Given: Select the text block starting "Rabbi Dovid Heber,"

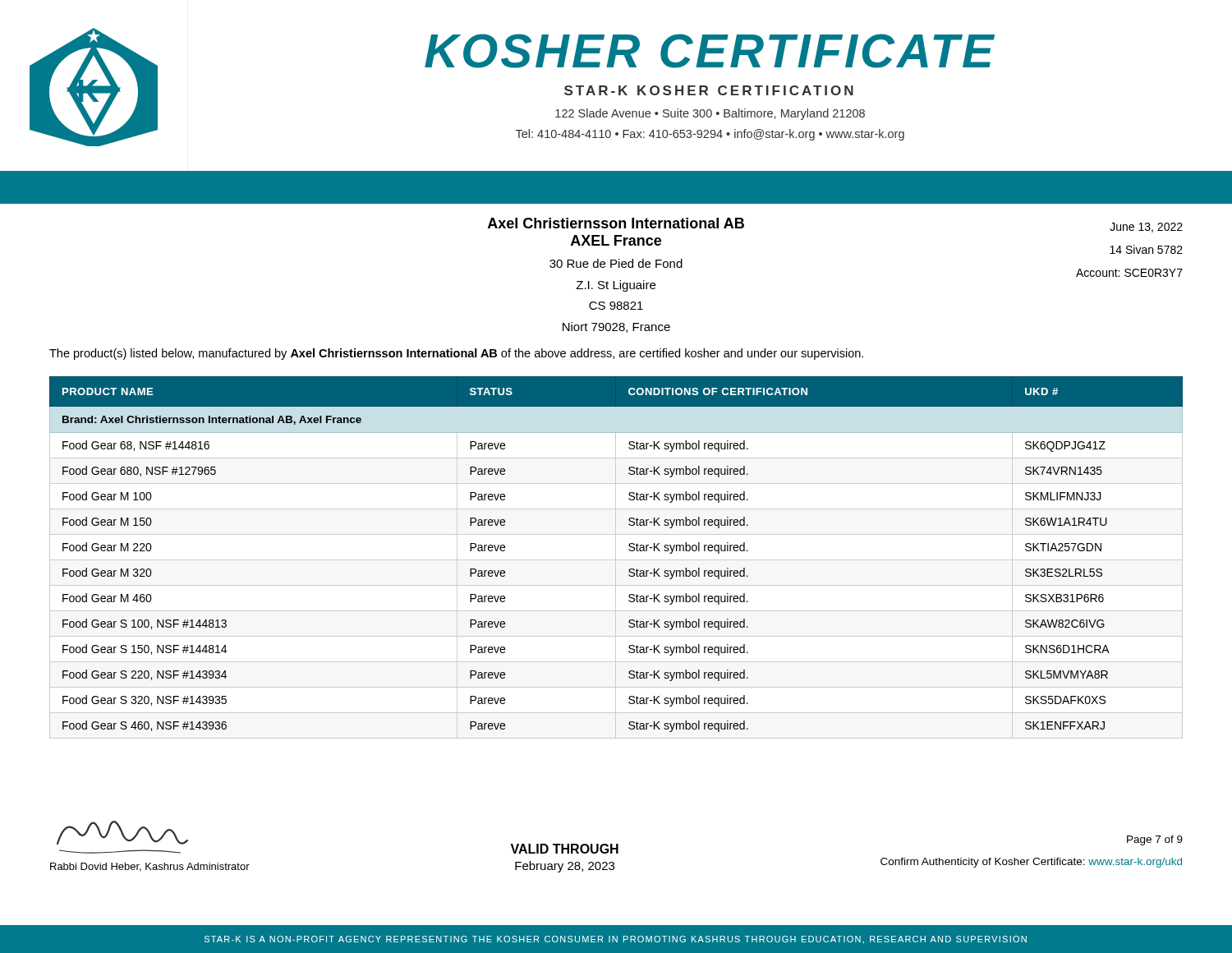Looking at the screenshot, I should (149, 841).
